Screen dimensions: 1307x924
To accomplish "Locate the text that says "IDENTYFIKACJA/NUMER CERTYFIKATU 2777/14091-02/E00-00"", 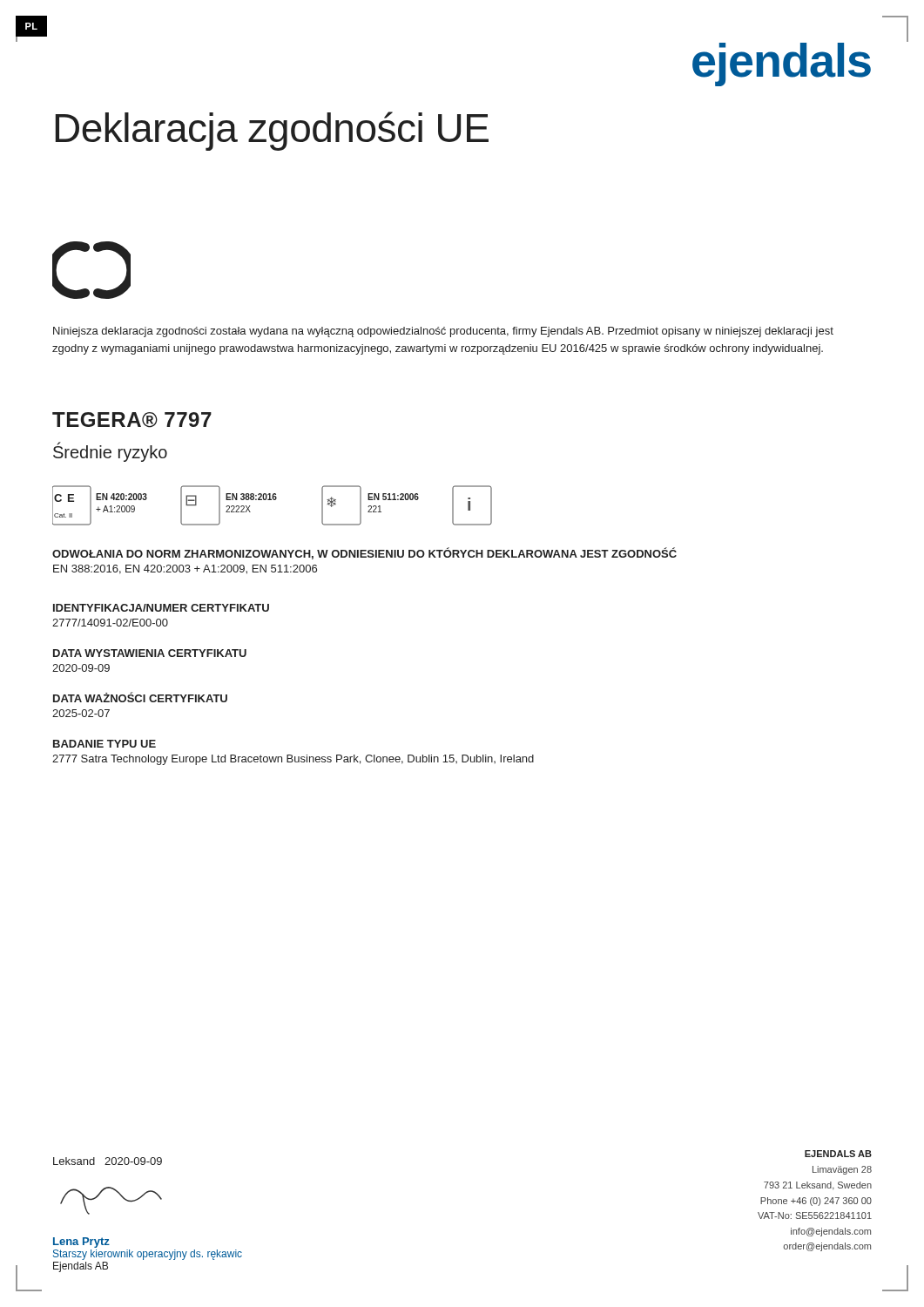I will [161, 608].
